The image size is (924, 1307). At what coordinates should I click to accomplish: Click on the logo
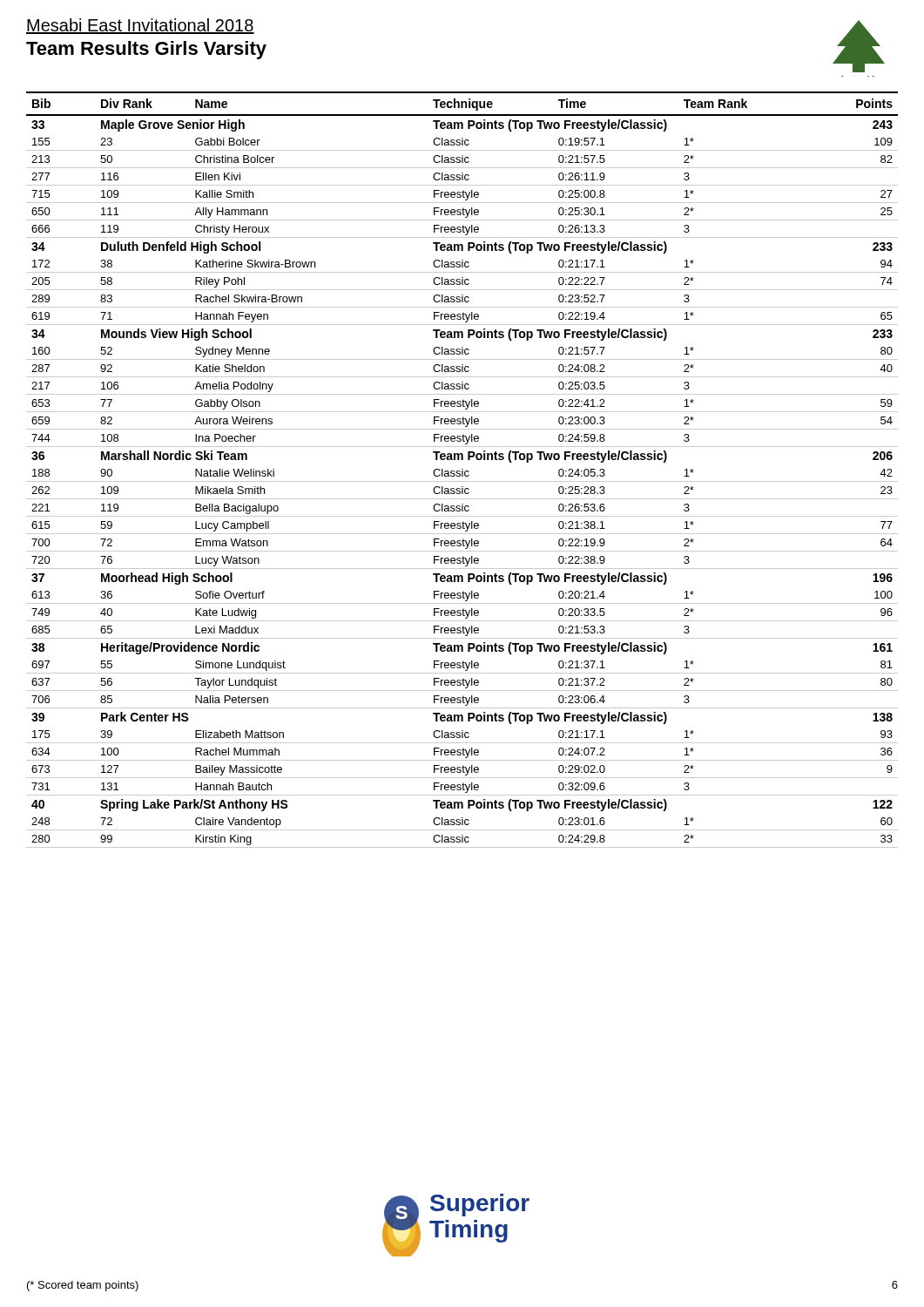tap(462, 1219)
